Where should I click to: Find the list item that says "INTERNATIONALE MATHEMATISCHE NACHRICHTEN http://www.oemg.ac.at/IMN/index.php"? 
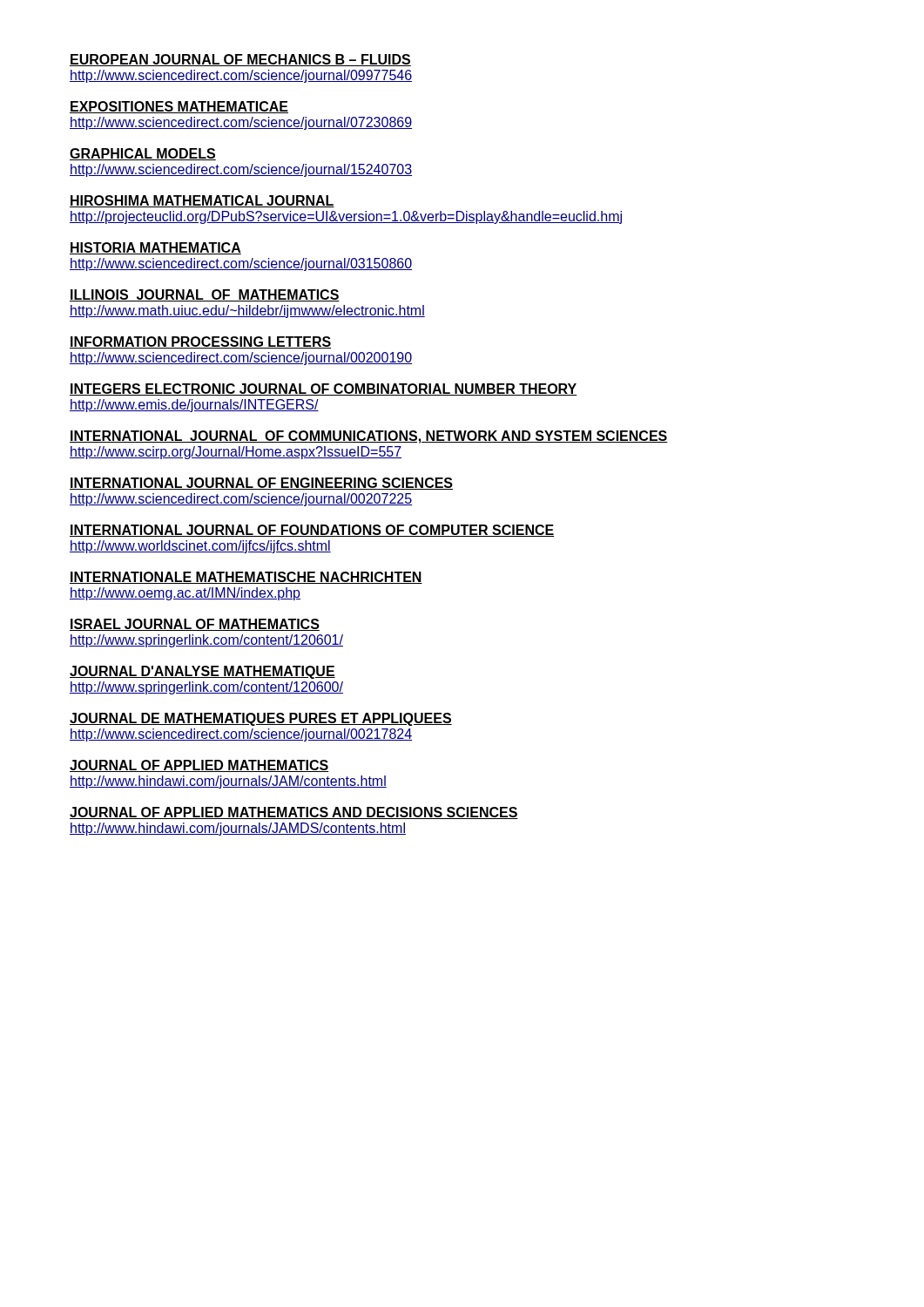point(246,585)
